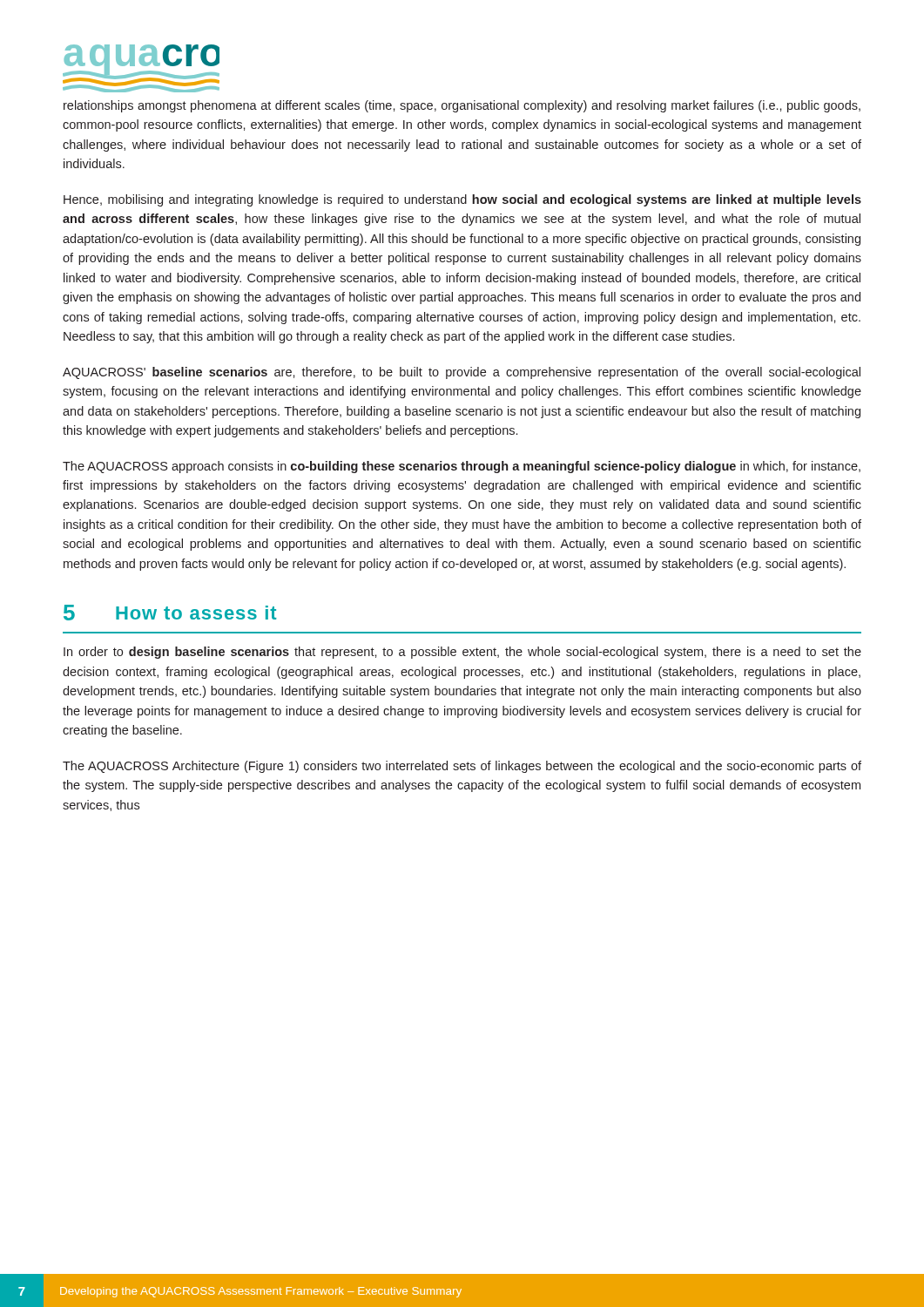
Task: Locate the text block containing "Hence, mobilising and integrating knowledge is required"
Action: click(x=462, y=268)
